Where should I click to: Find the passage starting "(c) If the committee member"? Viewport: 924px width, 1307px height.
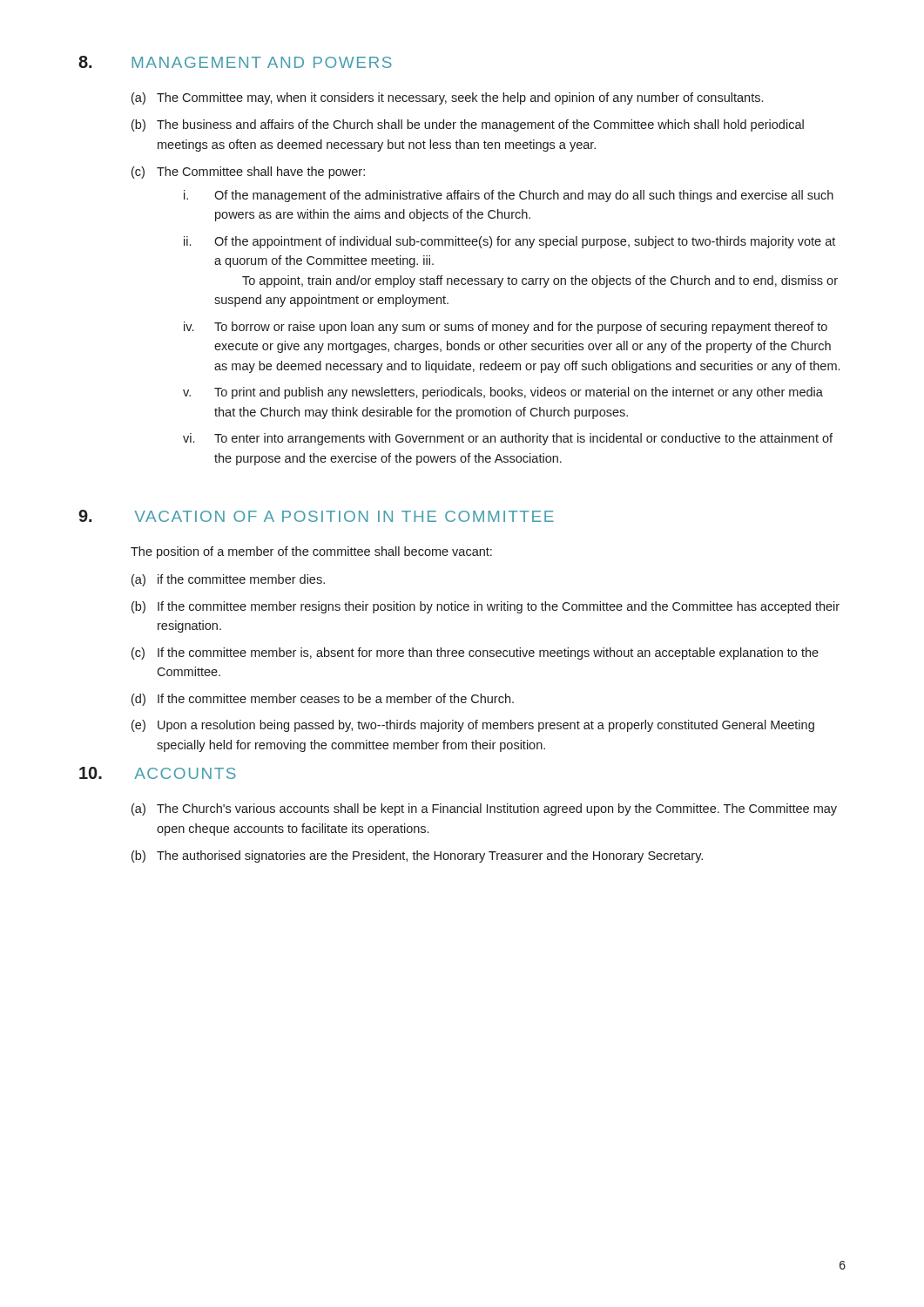[x=488, y=663]
